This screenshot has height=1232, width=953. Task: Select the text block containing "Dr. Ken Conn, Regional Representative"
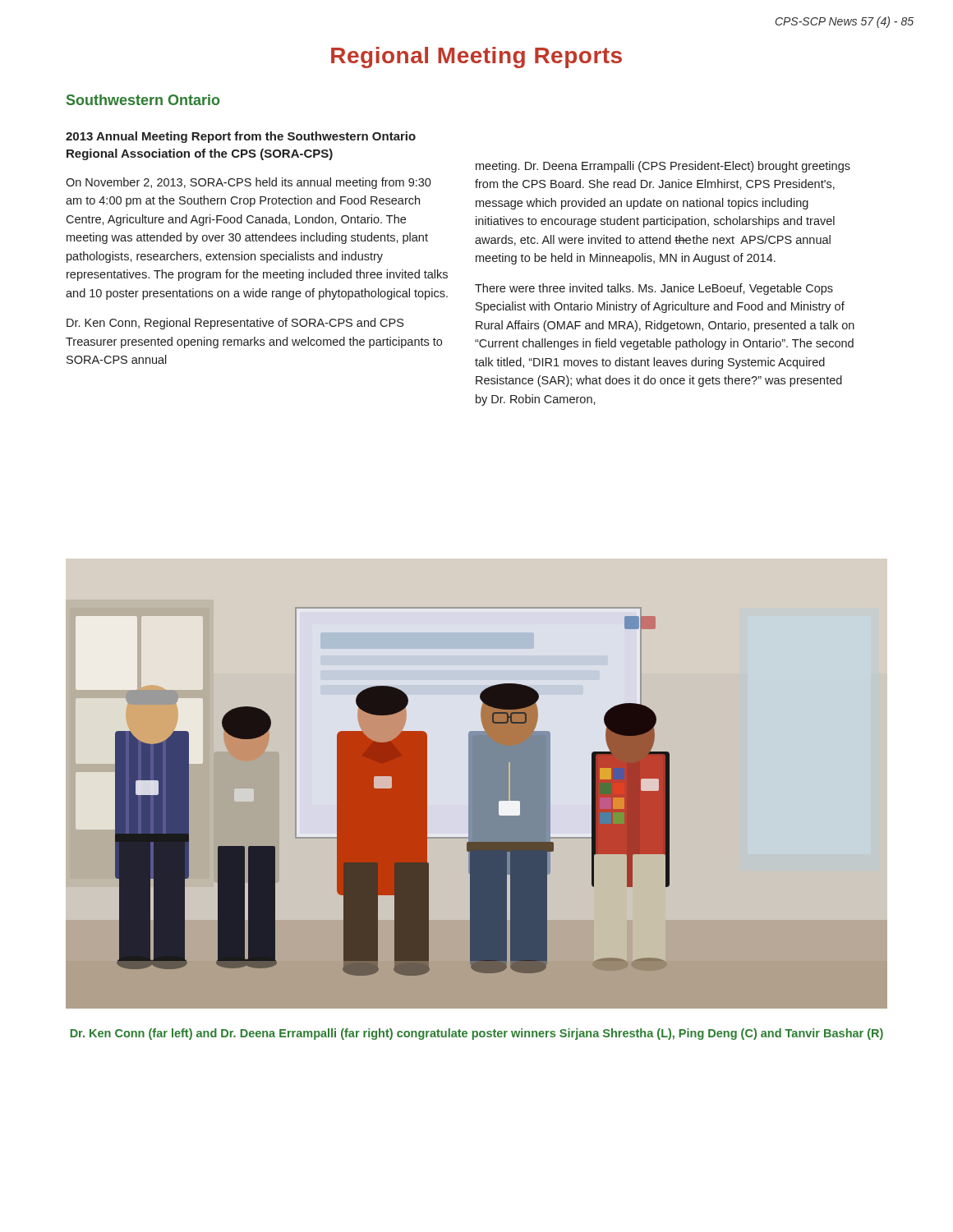(254, 342)
